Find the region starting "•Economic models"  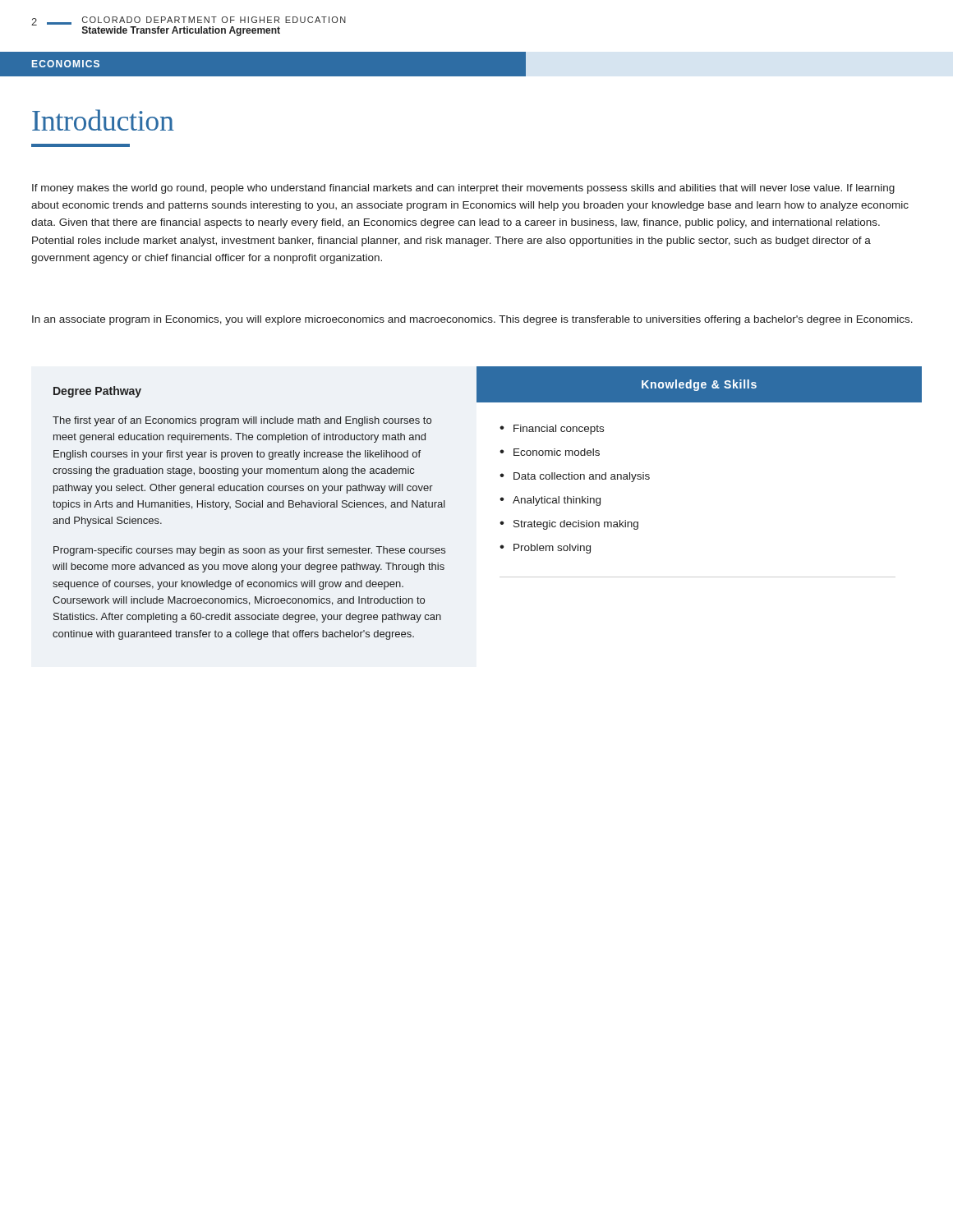550,451
